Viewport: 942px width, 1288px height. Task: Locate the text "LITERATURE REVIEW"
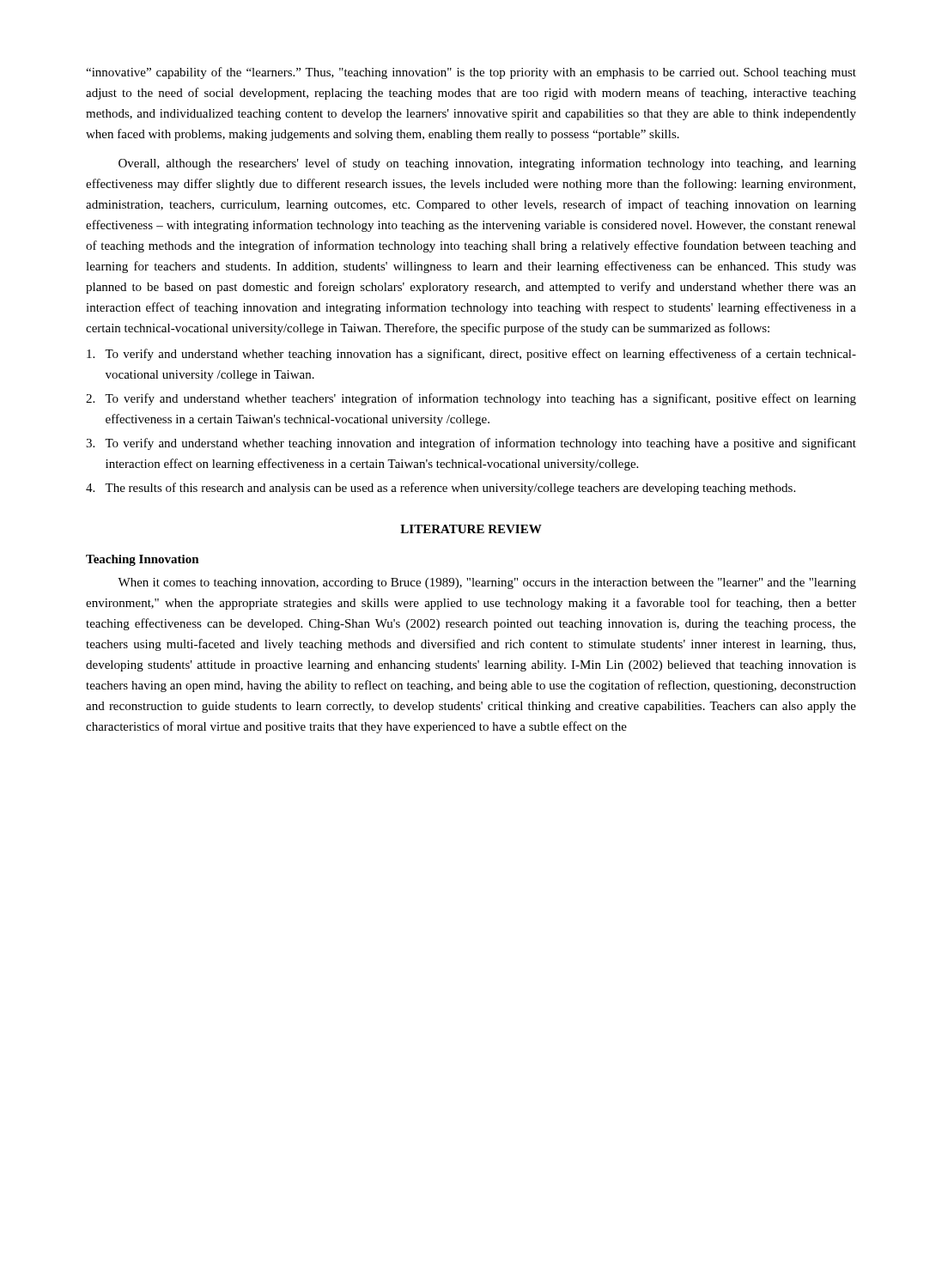(x=471, y=529)
